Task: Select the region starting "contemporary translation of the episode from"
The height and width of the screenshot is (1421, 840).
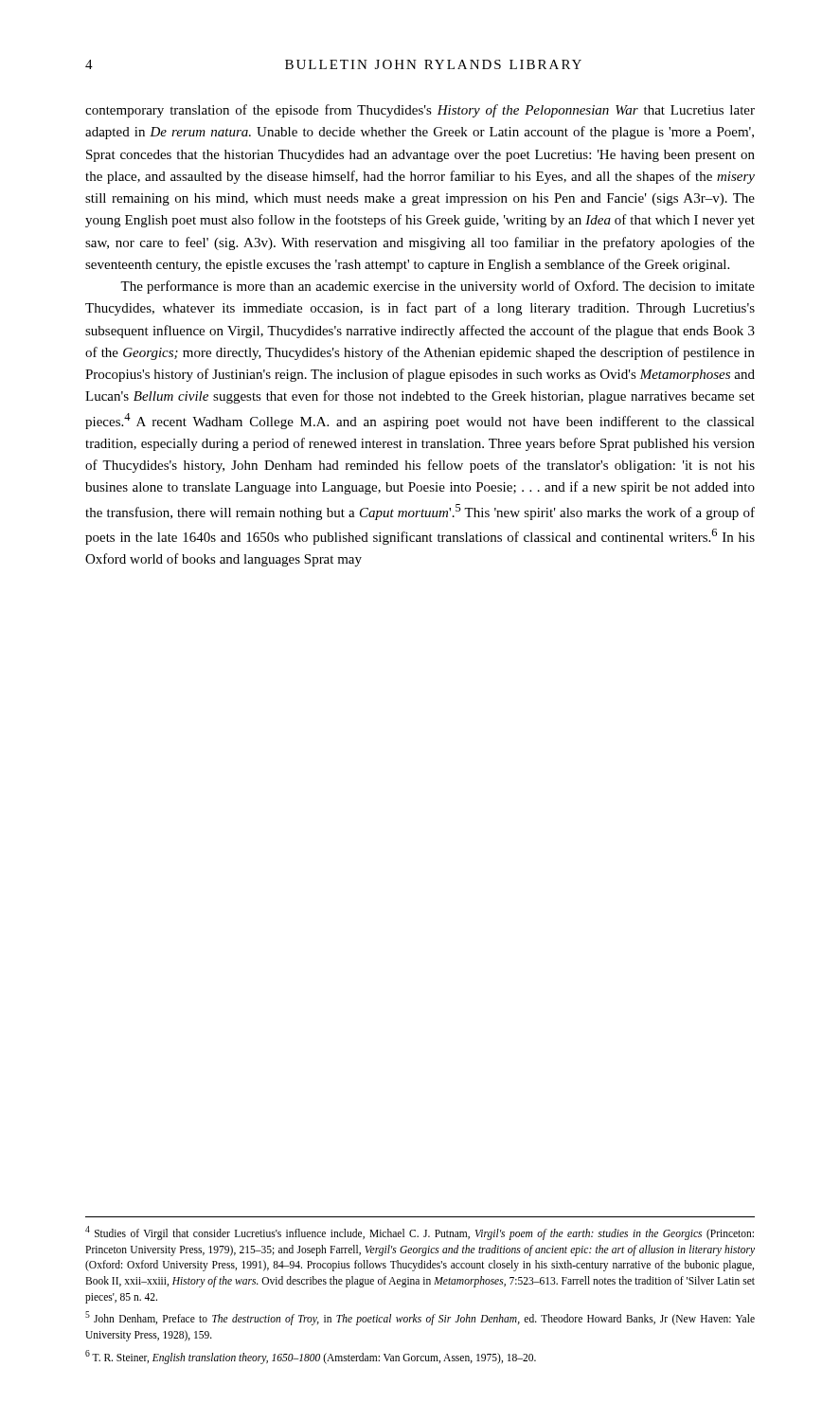Action: pyautogui.click(x=420, y=335)
